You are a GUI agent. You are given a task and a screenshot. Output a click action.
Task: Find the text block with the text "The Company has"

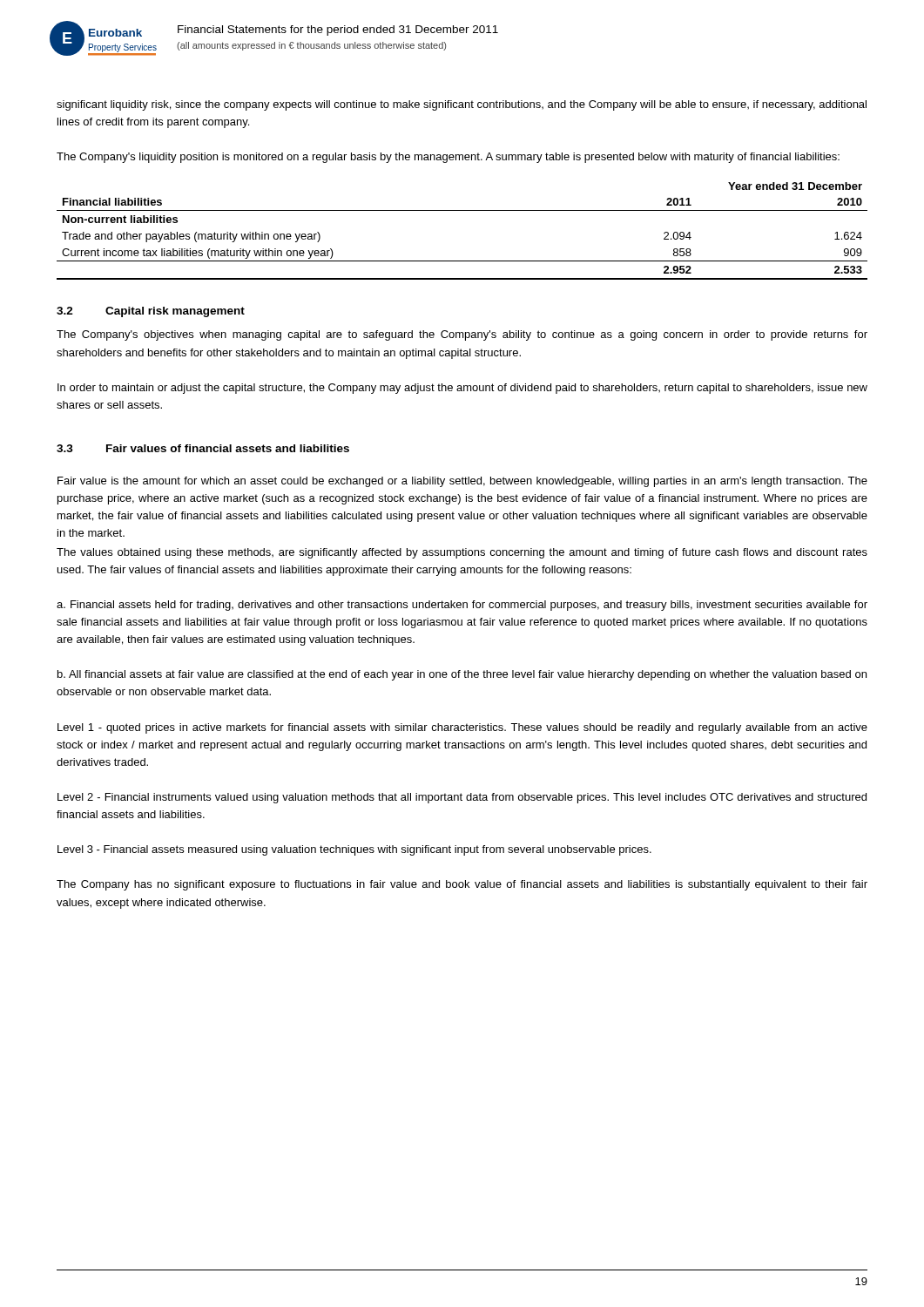[x=462, y=893]
